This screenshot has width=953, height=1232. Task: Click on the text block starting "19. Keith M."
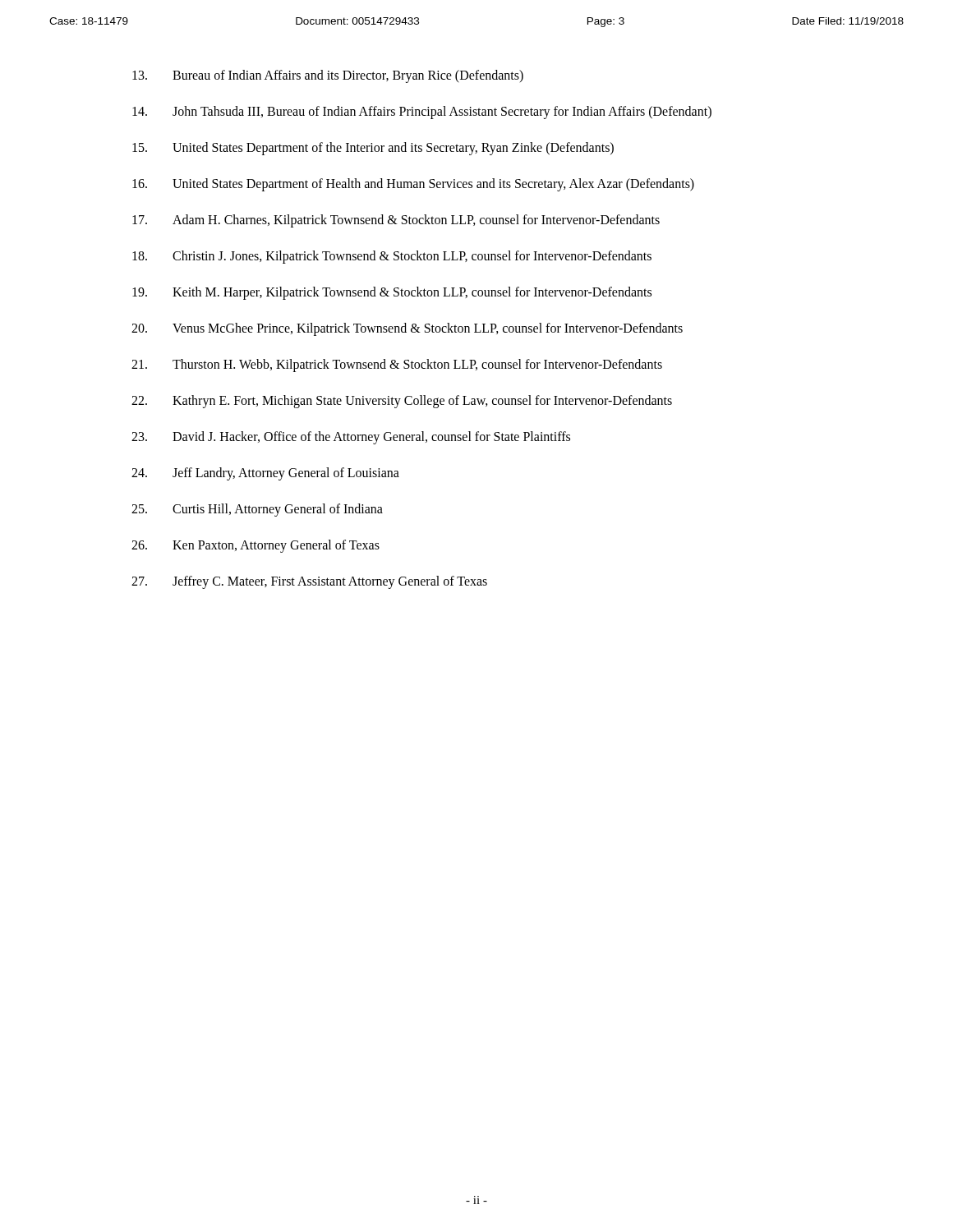tap(501, 292)
